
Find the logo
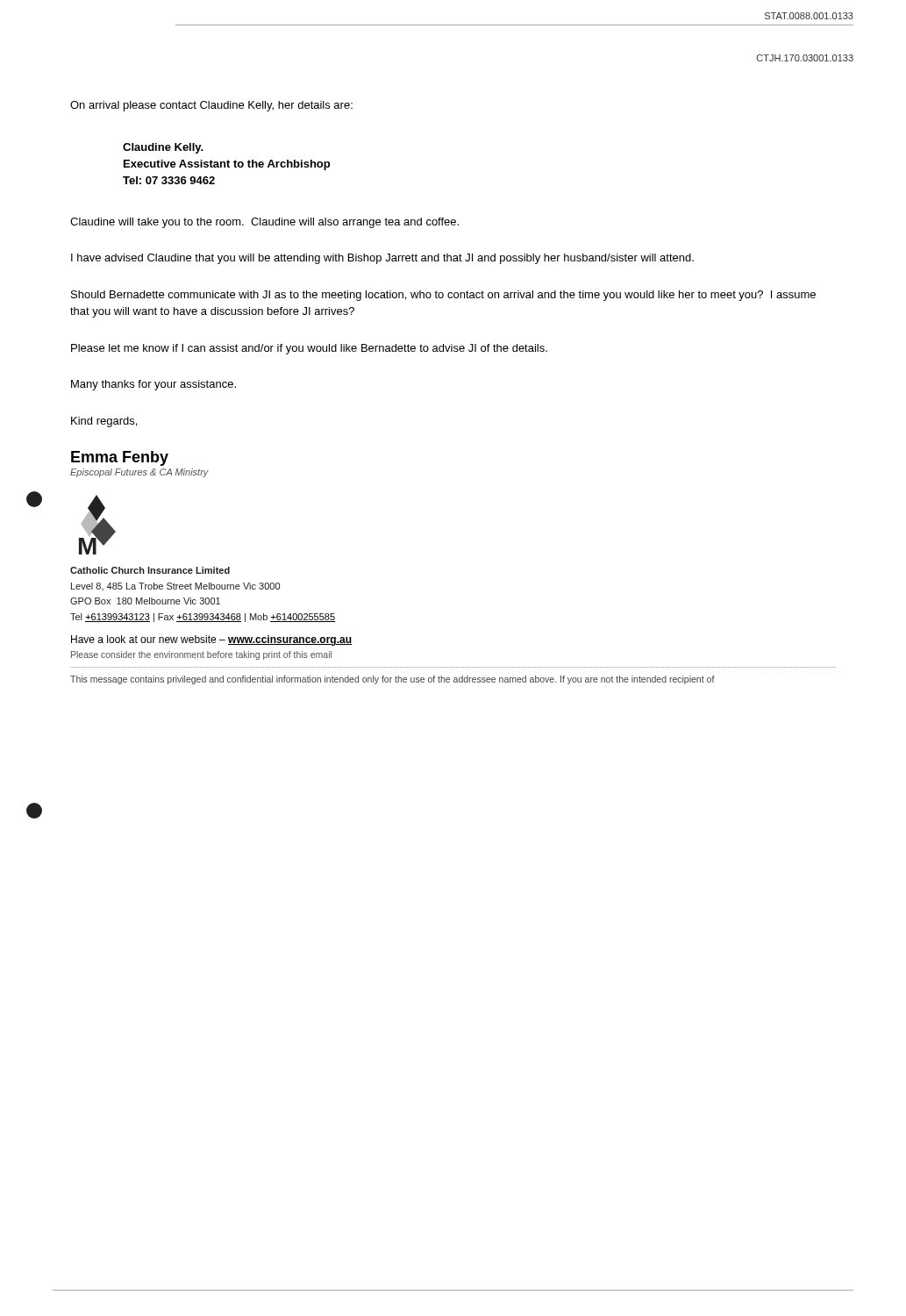pyautogui.click(x=453, y=521)
